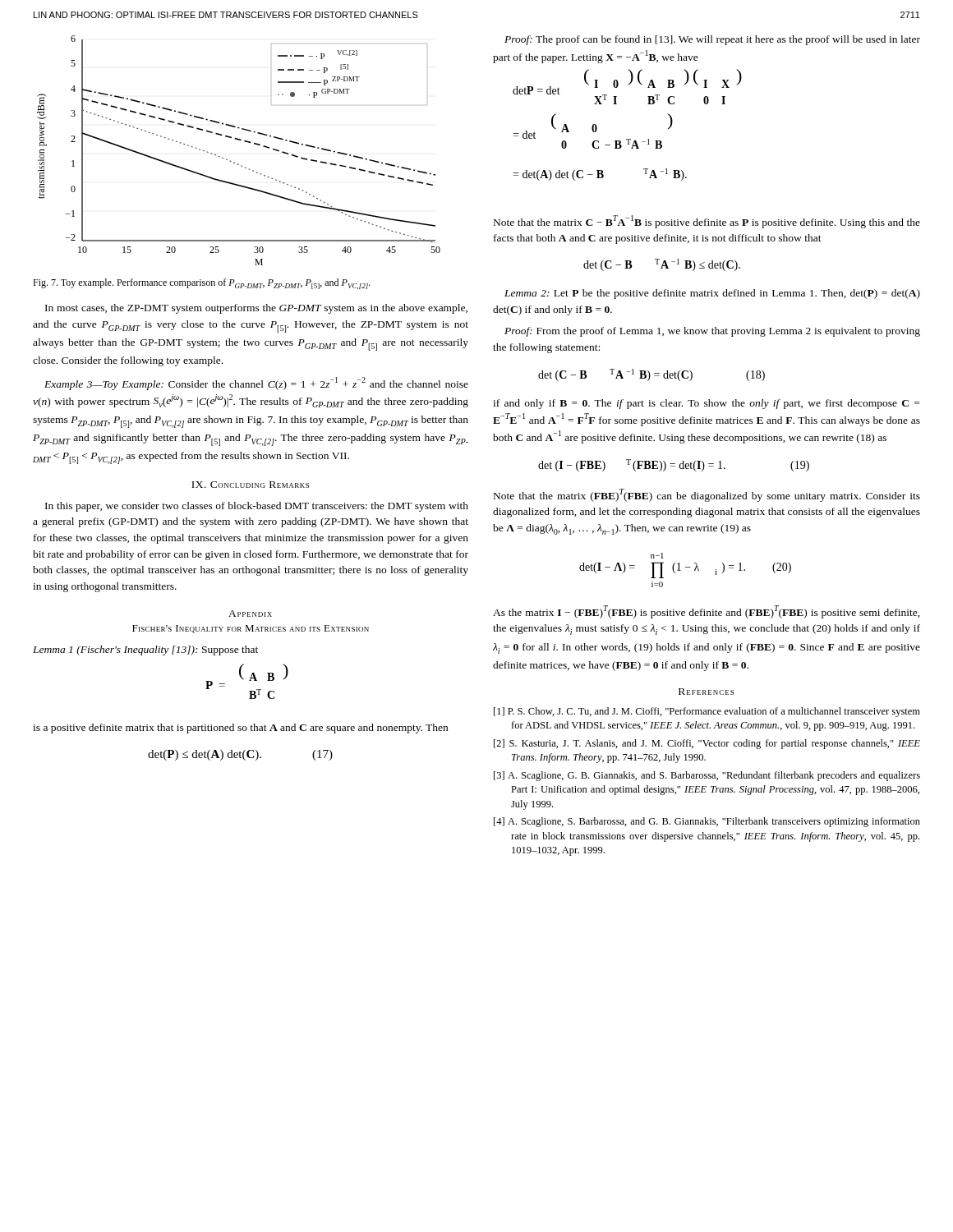Locate the text starting "if and only if B = 0."
Screen dimensions: 1232x953
click(707, 420)
